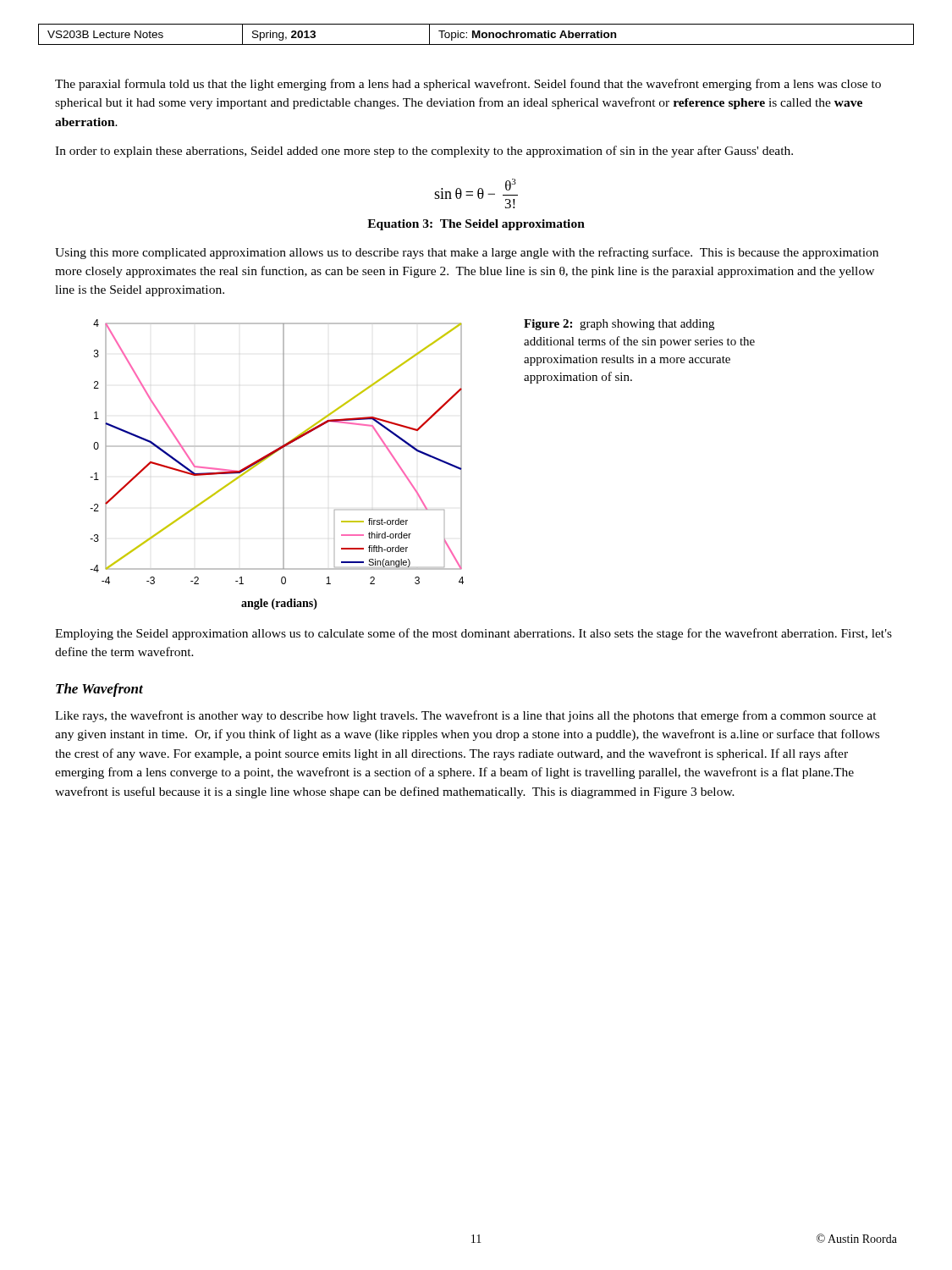This screenshot has width=952, height=1270.
Task: Click on the element starting "The paraxial formula told"
Action: click(468, 102)
